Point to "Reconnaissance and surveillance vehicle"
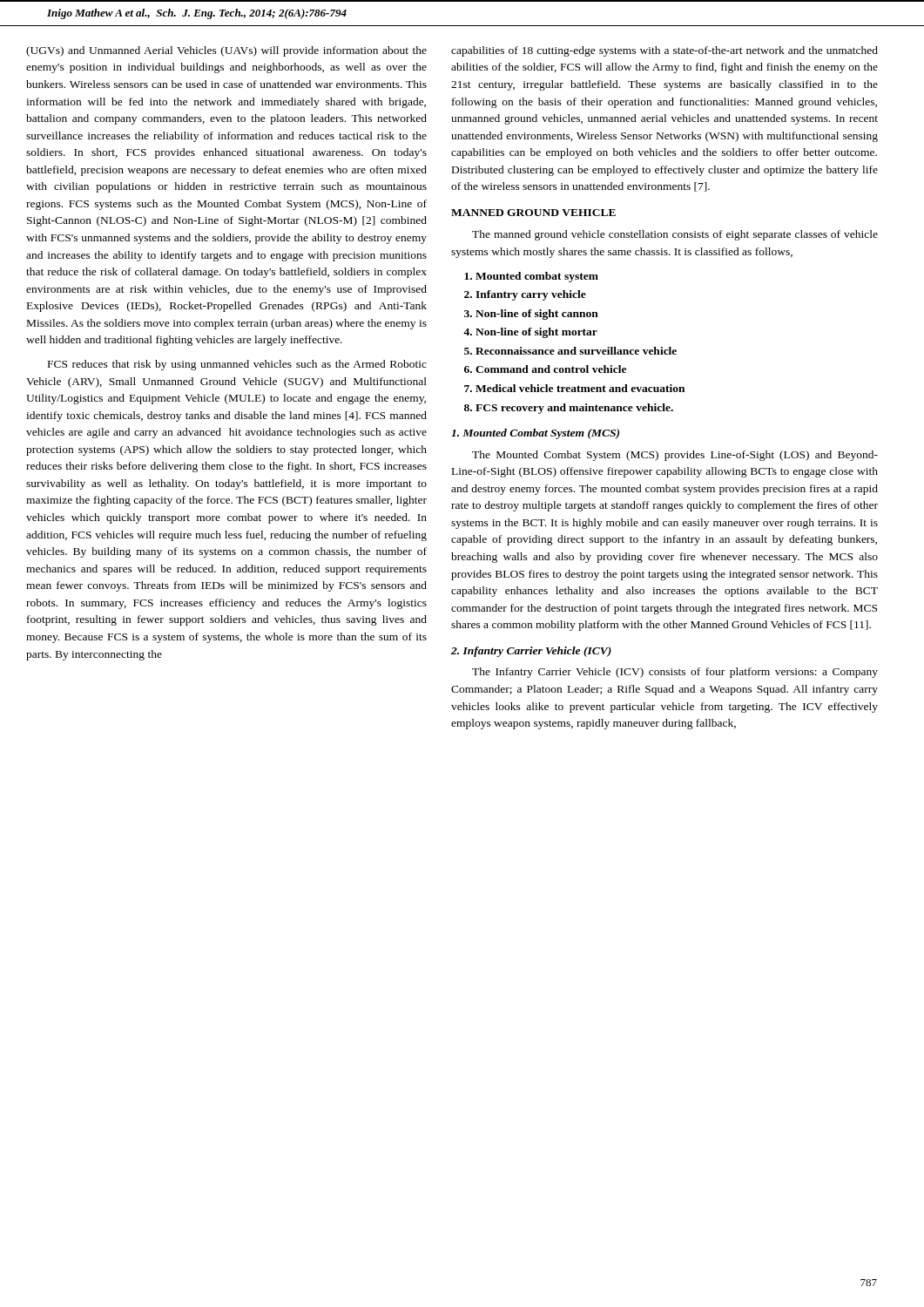 tap(576, 351)
